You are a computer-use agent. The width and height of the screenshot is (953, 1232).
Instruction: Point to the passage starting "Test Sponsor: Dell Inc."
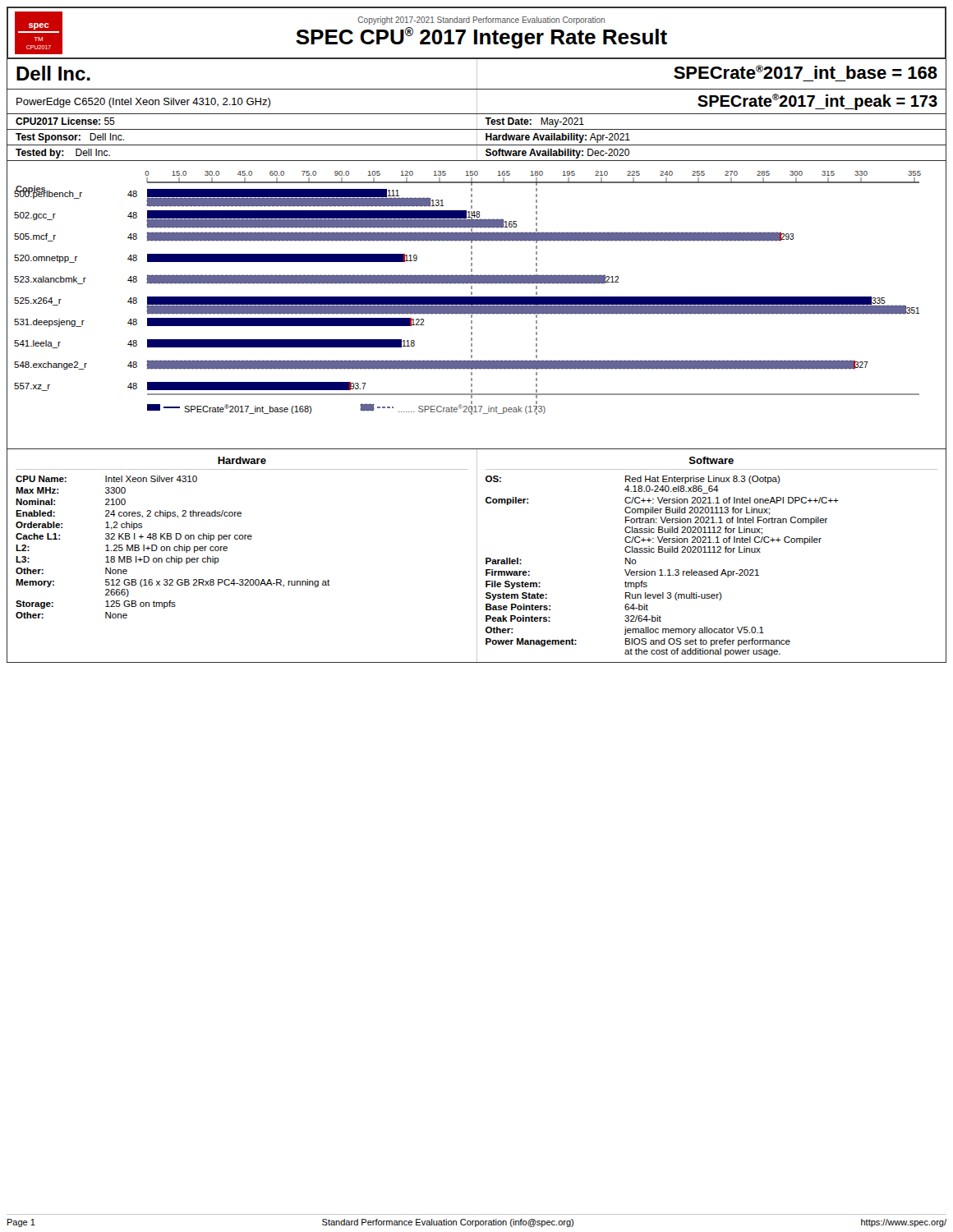(70, 137)
